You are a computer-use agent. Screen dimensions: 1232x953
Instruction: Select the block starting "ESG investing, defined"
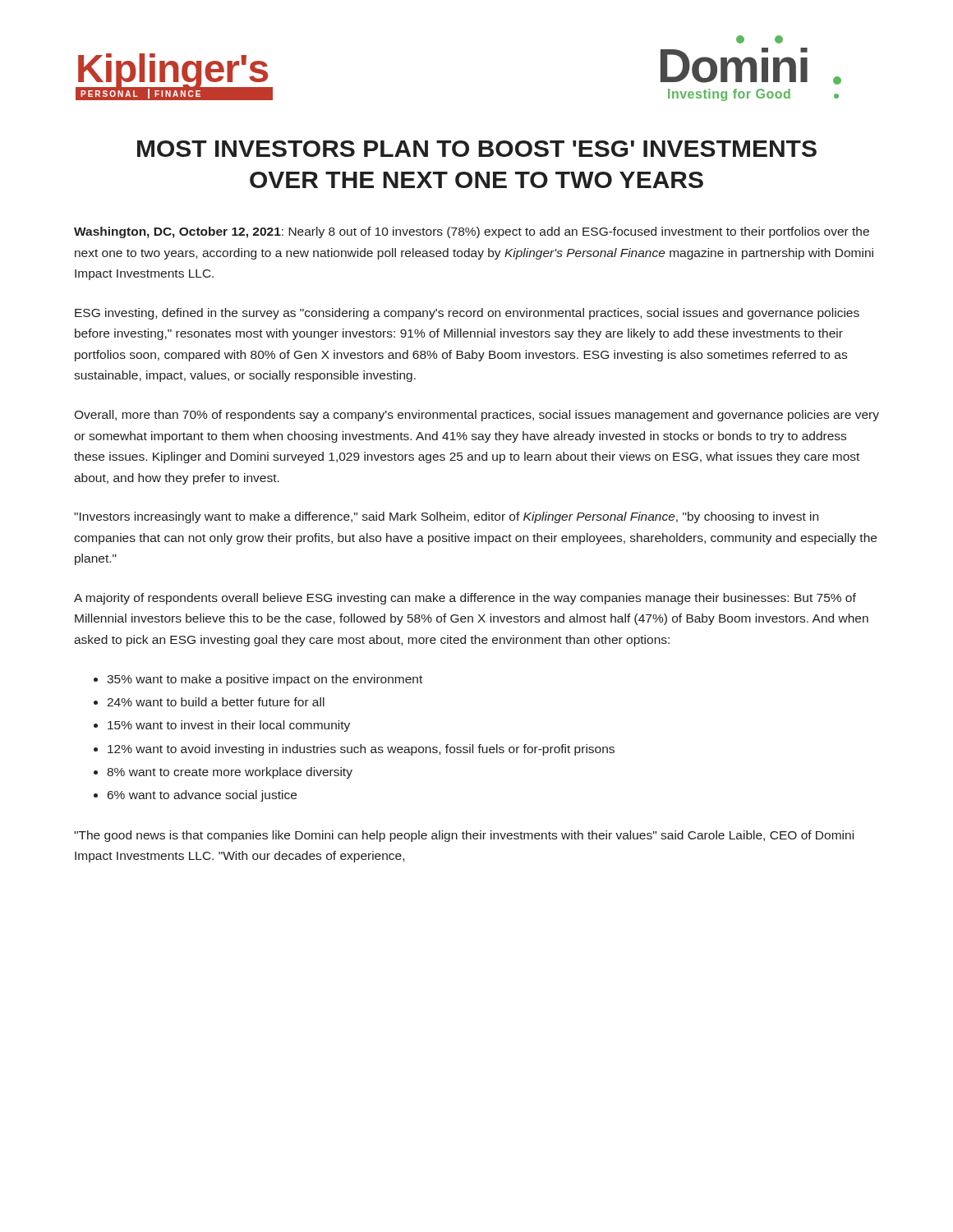(x=467, y=344)
